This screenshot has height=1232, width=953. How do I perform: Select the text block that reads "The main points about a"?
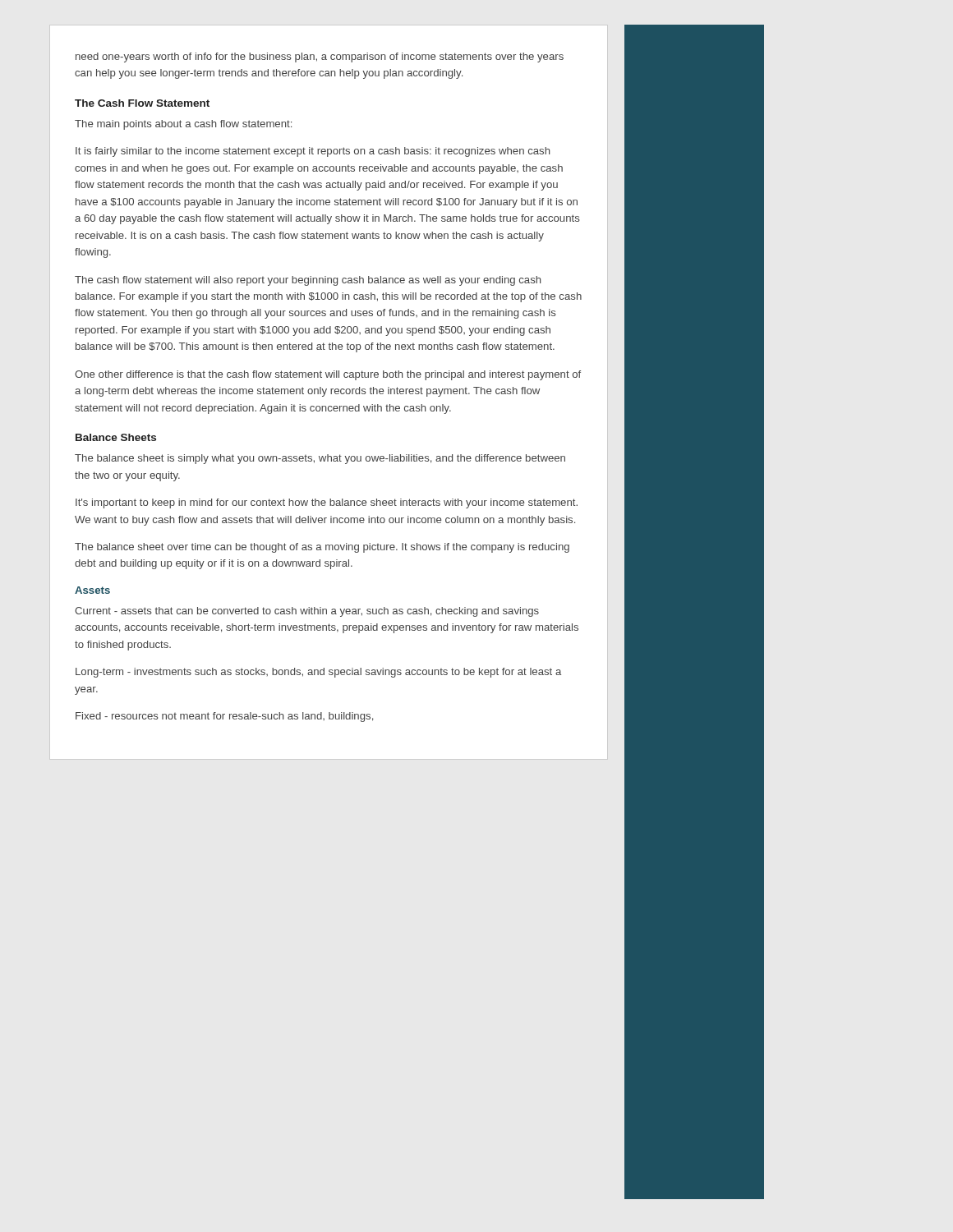pos(184,124)
